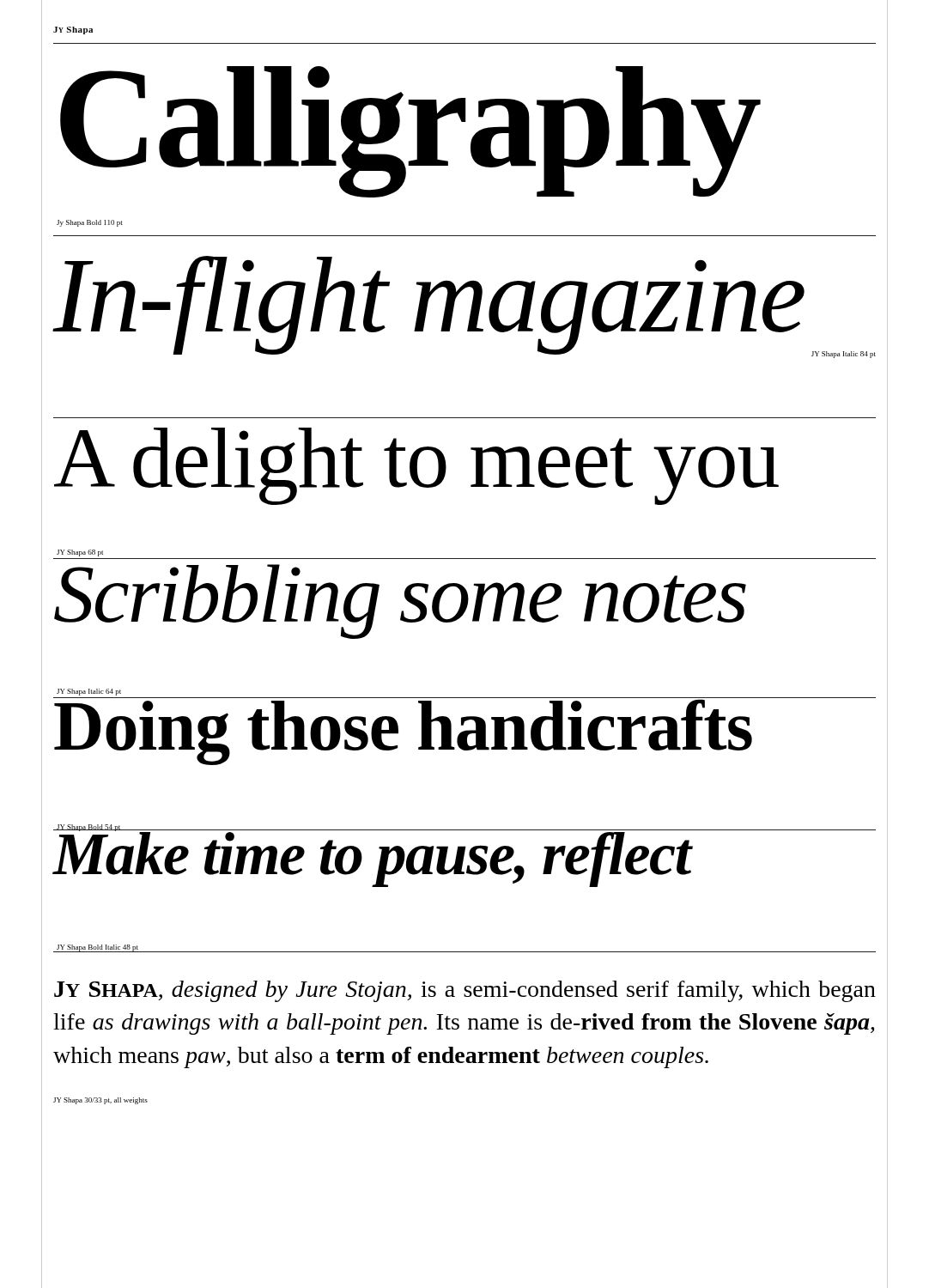The image size is (929, 1288).
Task: Select the text block starting "JY SHAPA, designed by Jure Stojan, is"
Action: tap(464, 1039)
